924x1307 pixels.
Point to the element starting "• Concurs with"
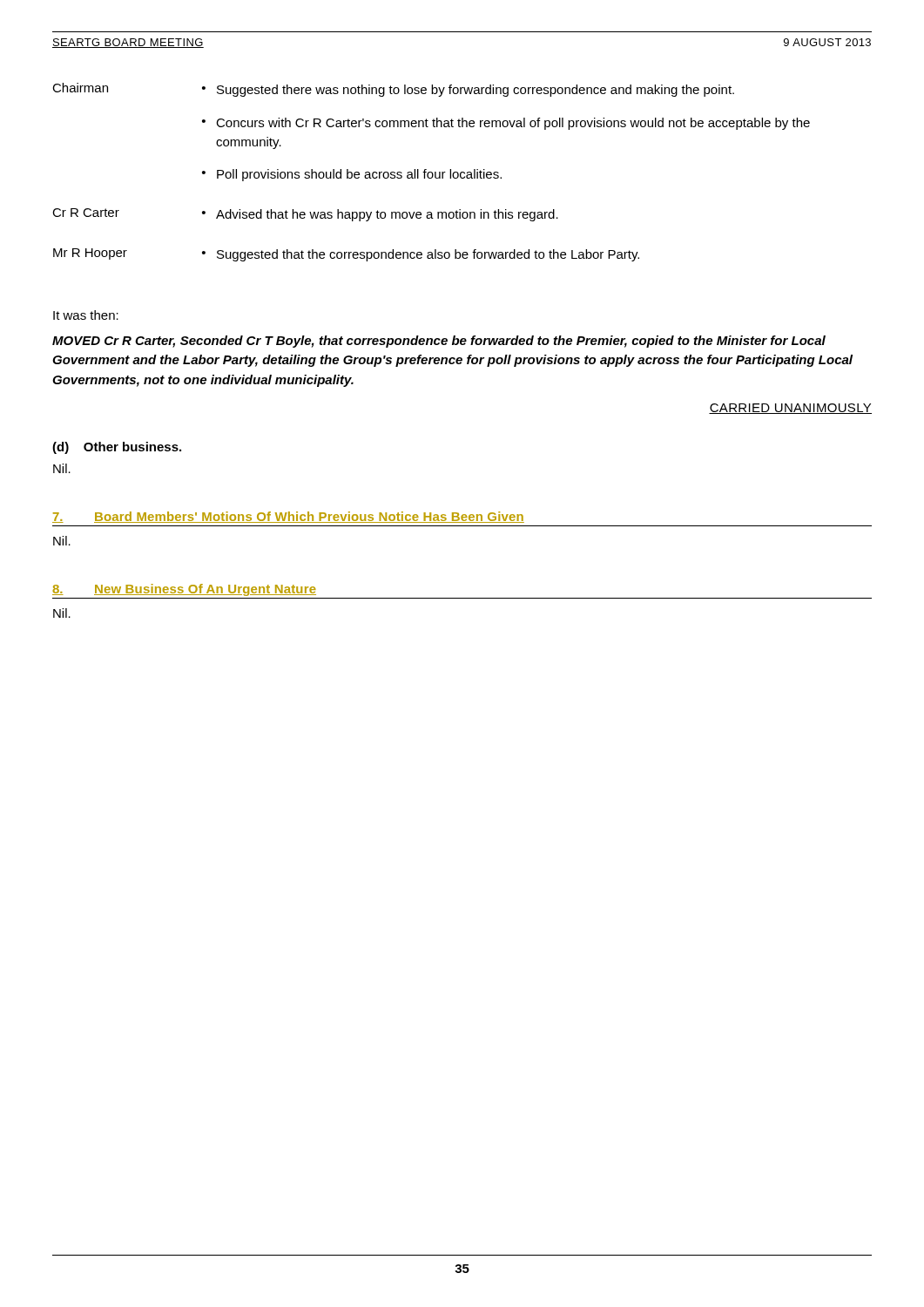(x=532, y=131)
